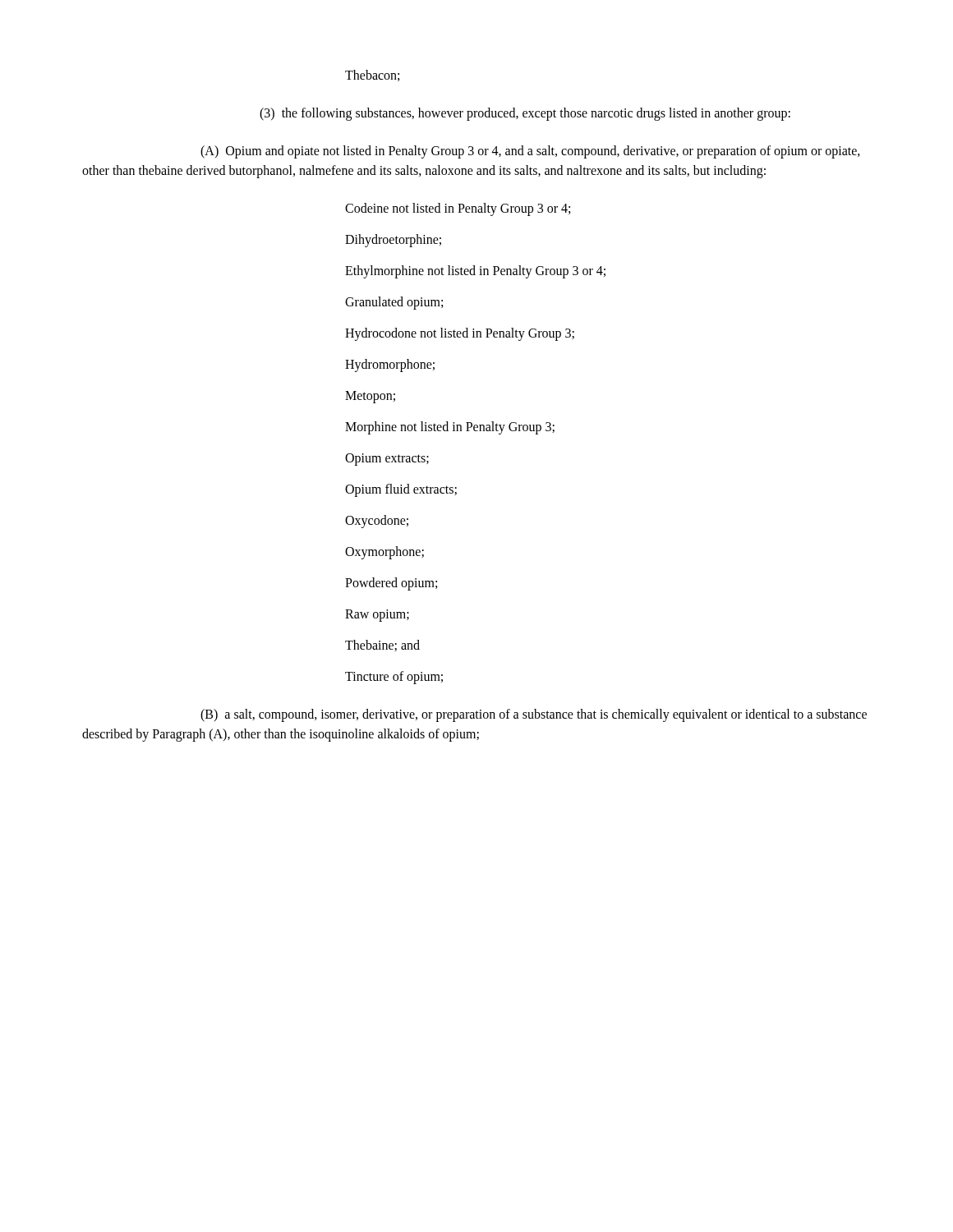Select the text block that reads "(A) Opium and opiate"
This screenshot has height=1232, width=953.
[x=471, y=161]
